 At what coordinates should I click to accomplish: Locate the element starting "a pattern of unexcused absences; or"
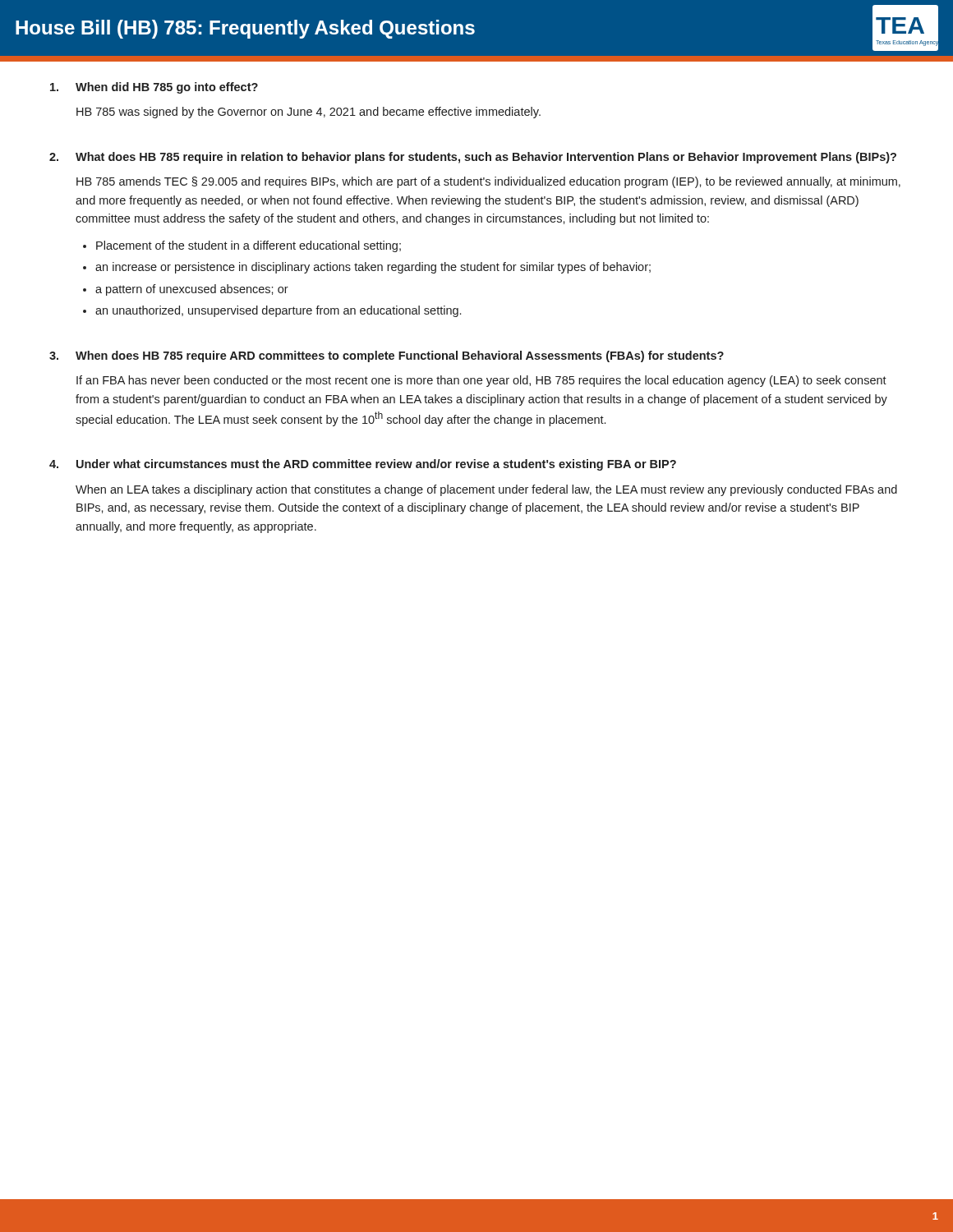click(x=192, y=289)
